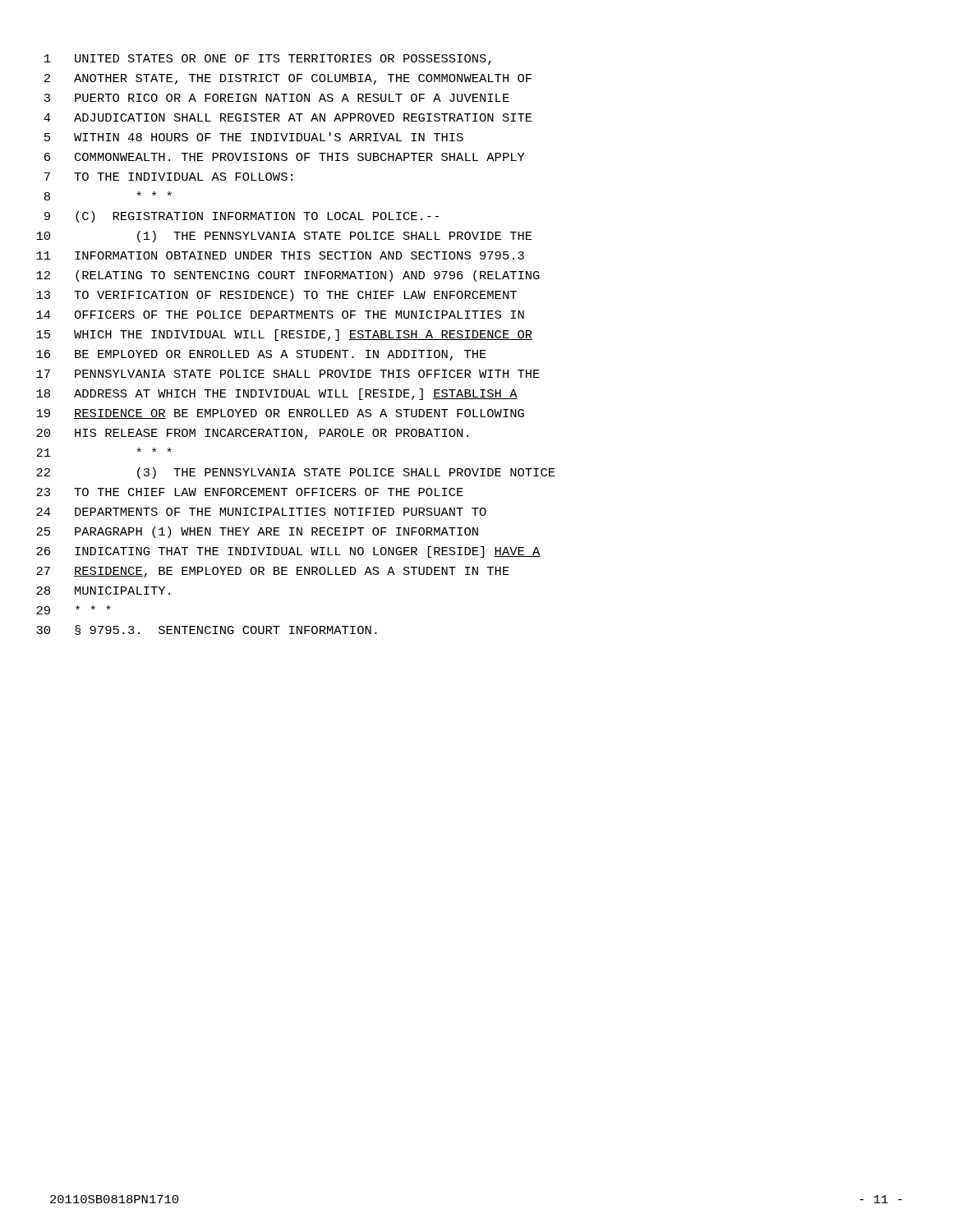Select the list item containing "7 TO THE INDIVIDUAL AS"
953x1232 pixels.
[168, 177]
